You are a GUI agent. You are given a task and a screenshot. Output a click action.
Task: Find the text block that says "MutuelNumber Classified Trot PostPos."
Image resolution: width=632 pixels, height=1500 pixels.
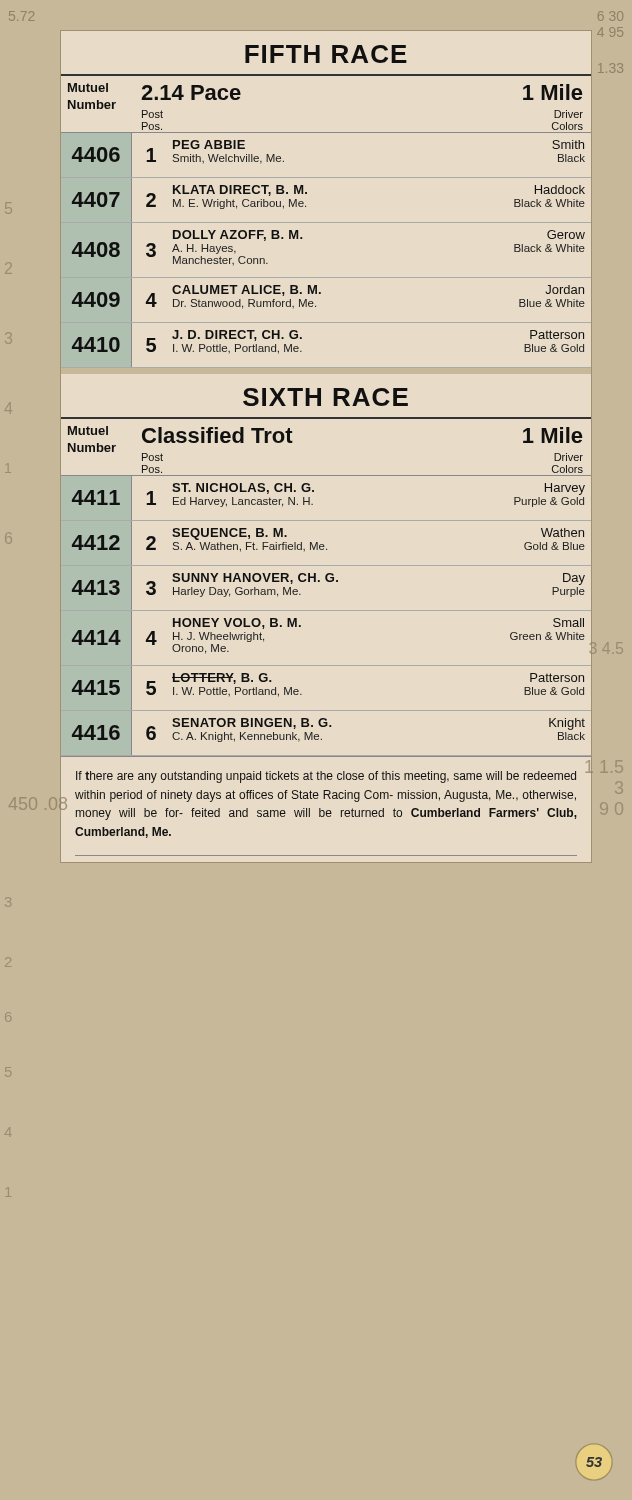click(x=326, y=447)
